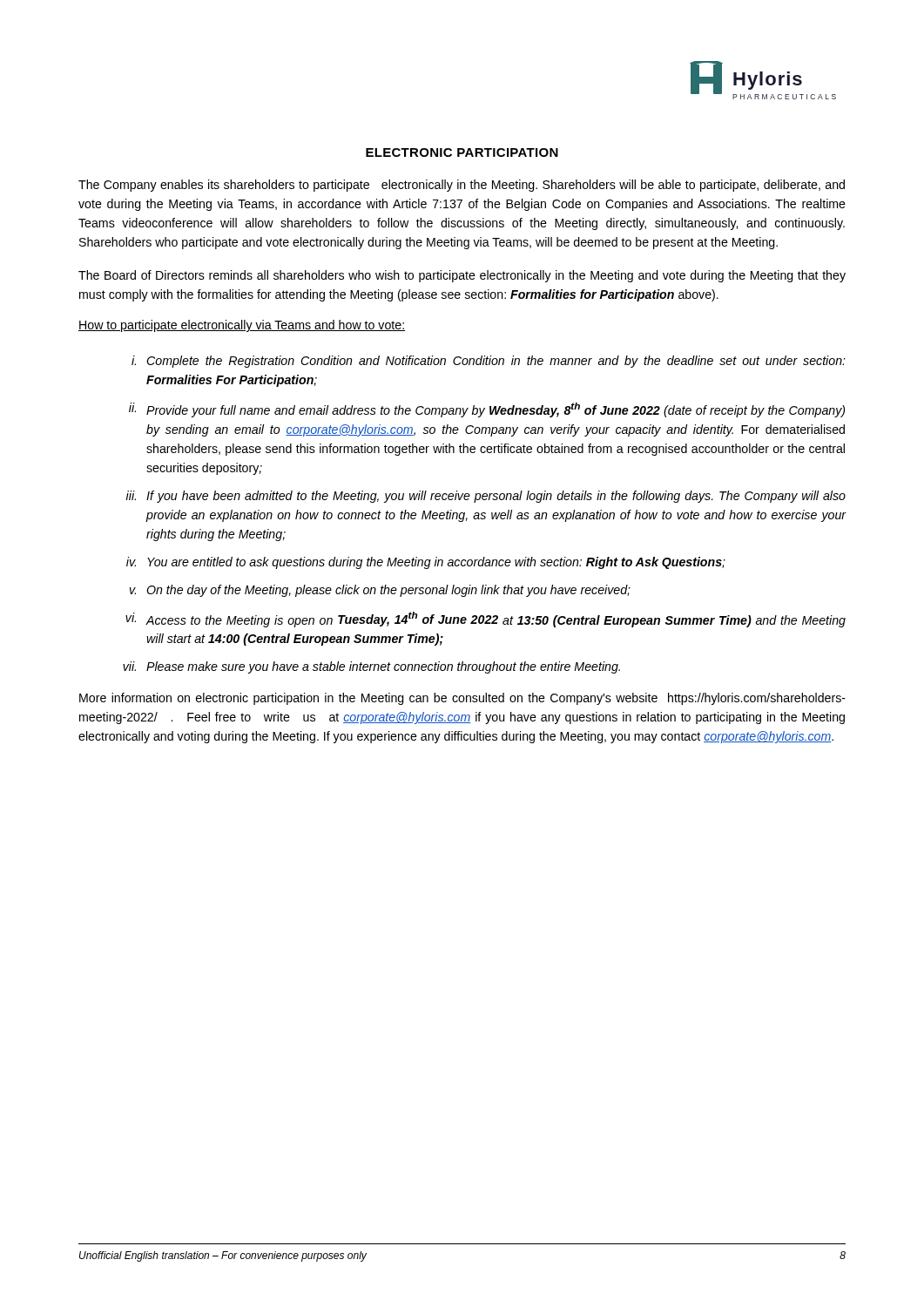This screenshot has height=1307, width=924.
Task: Where is the passage that starts "More information on electronic participation in the Meeting"?
Action: coord(462,718)
